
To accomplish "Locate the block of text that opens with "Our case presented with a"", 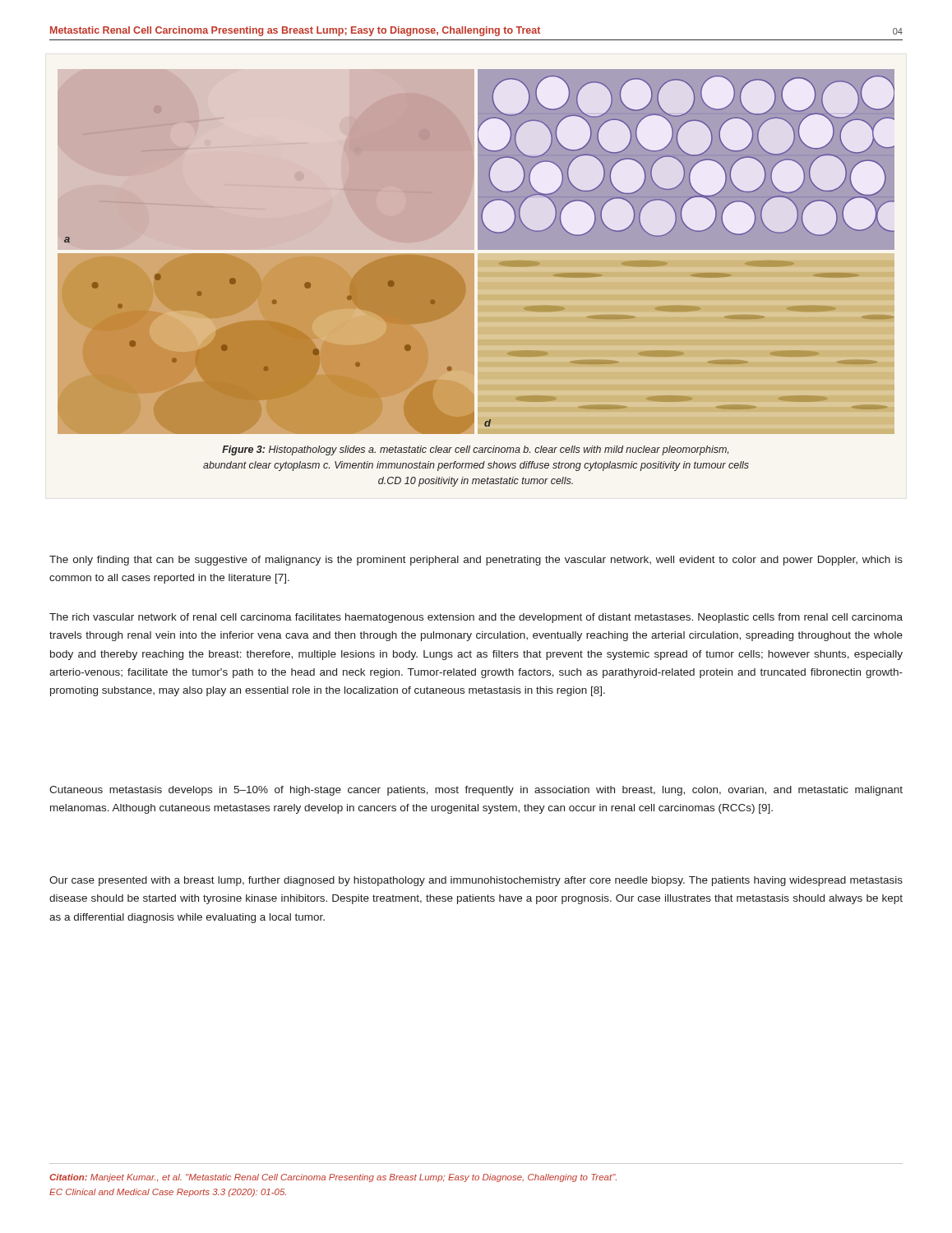I will tap(476, 898).
